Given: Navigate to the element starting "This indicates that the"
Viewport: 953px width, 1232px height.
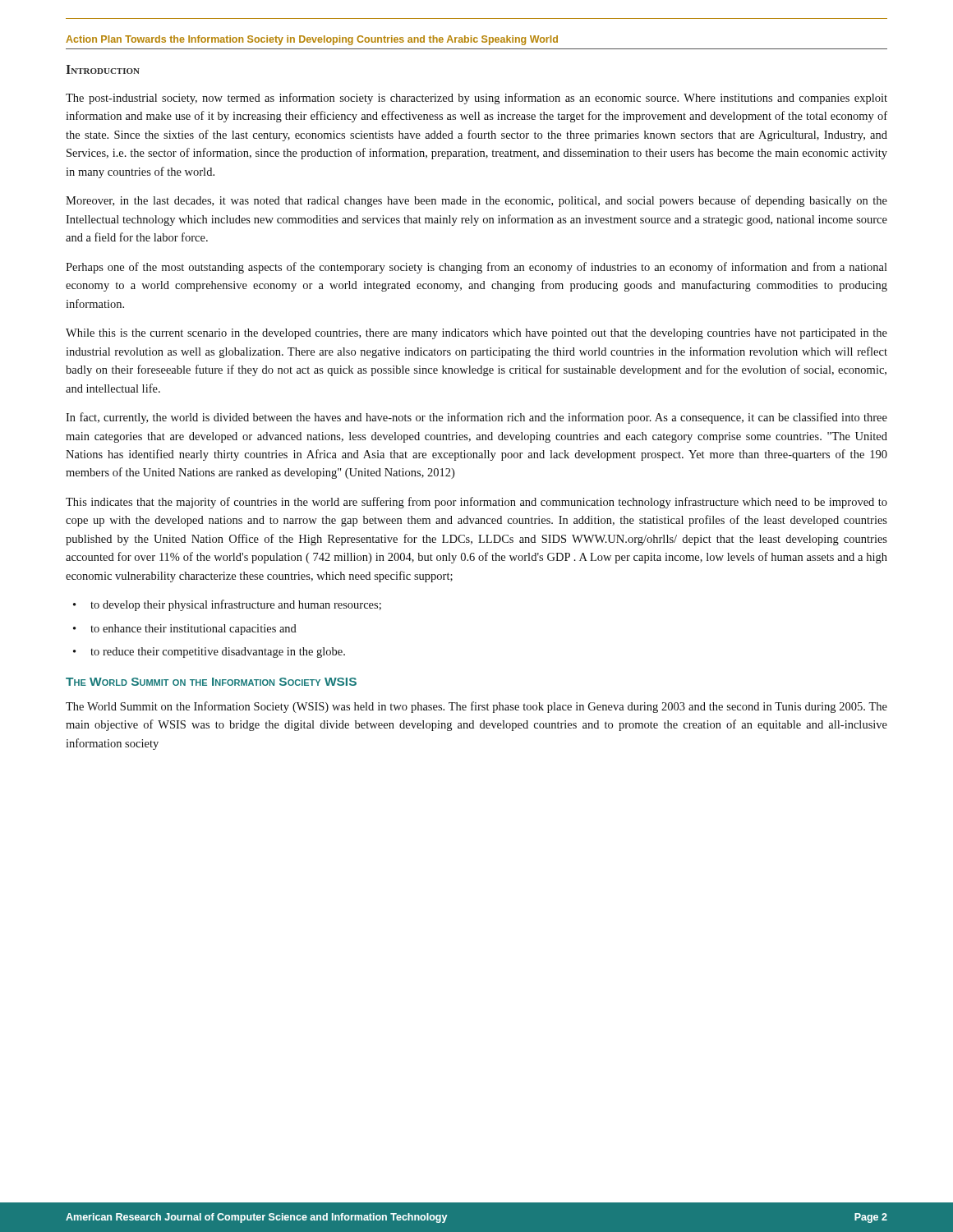Looking at the screenshot, I should point(476,539).
